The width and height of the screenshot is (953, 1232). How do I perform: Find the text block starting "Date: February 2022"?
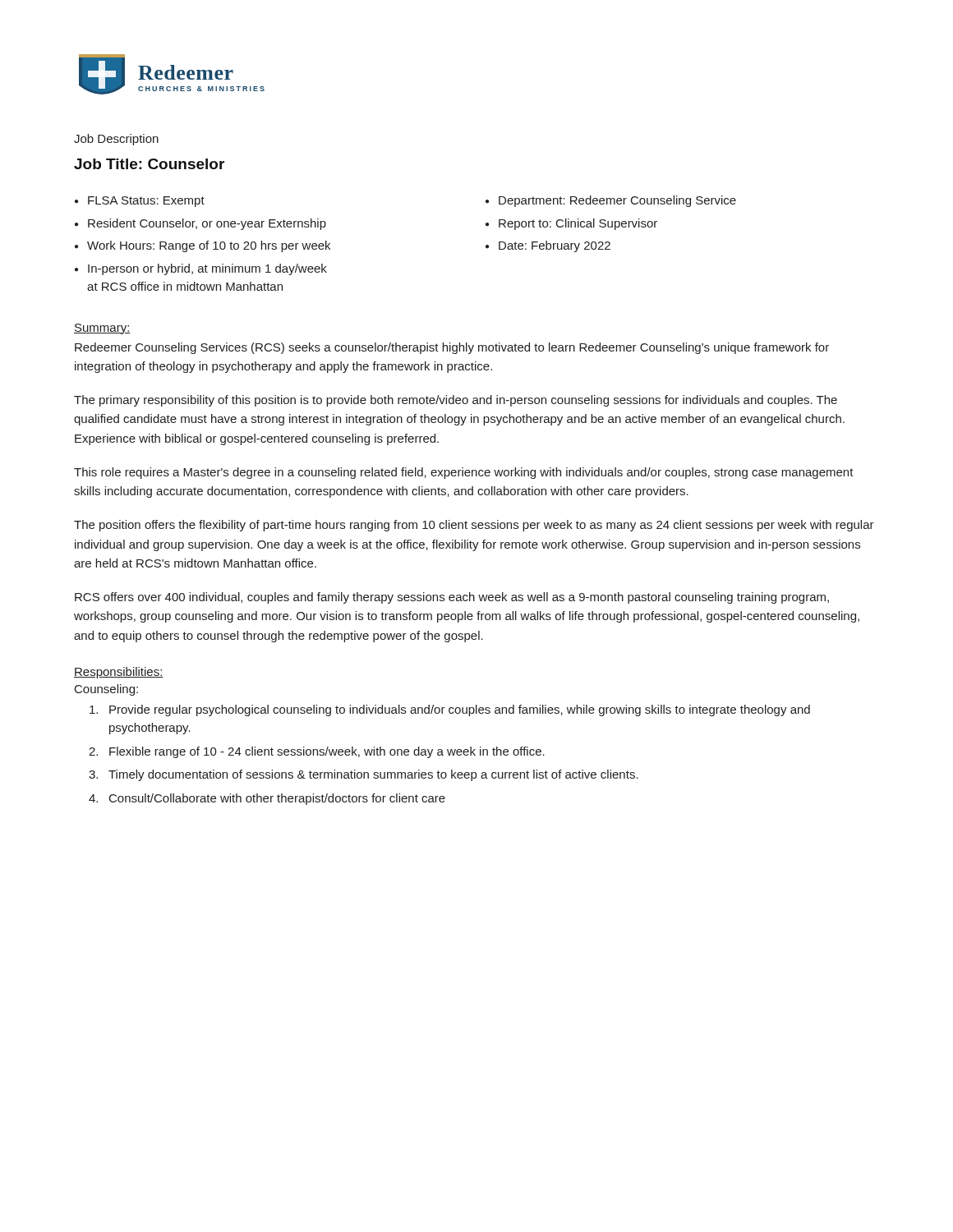pyautogui.click(x=554, y=245)
